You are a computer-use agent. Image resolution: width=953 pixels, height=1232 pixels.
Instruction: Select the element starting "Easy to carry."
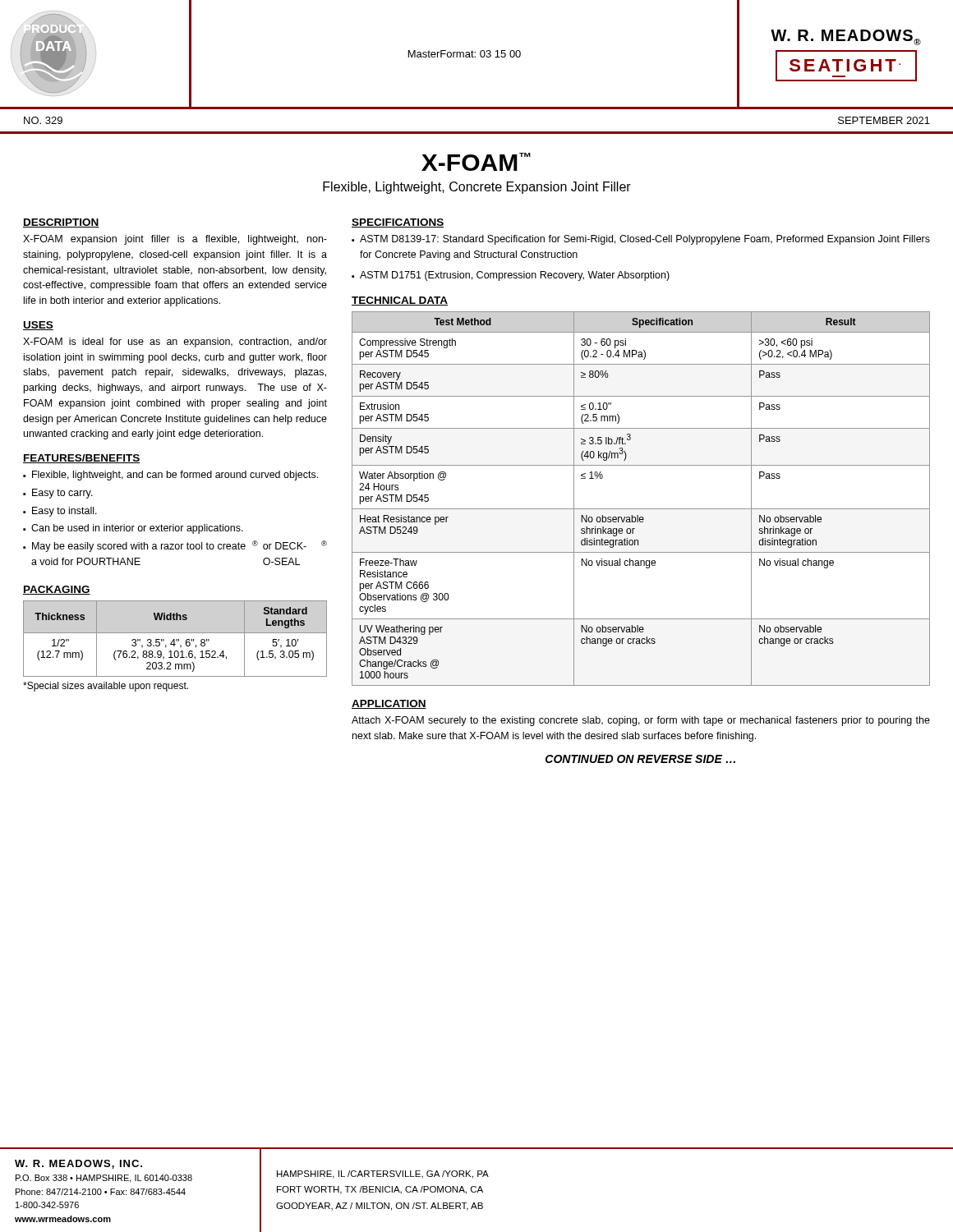click(62, 493)
